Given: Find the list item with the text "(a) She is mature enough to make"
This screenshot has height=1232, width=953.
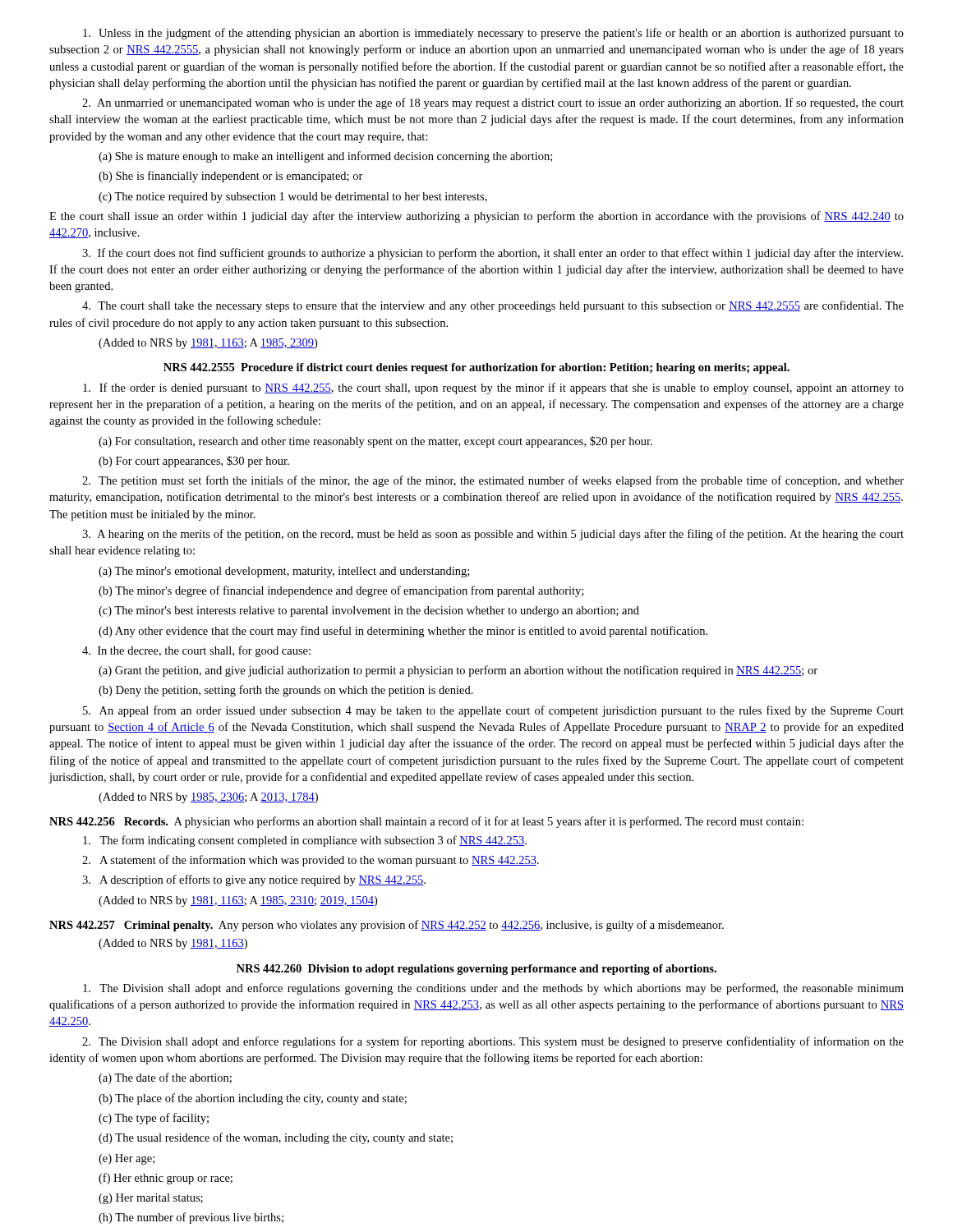Looking at the screenshot, I should 501,156.
